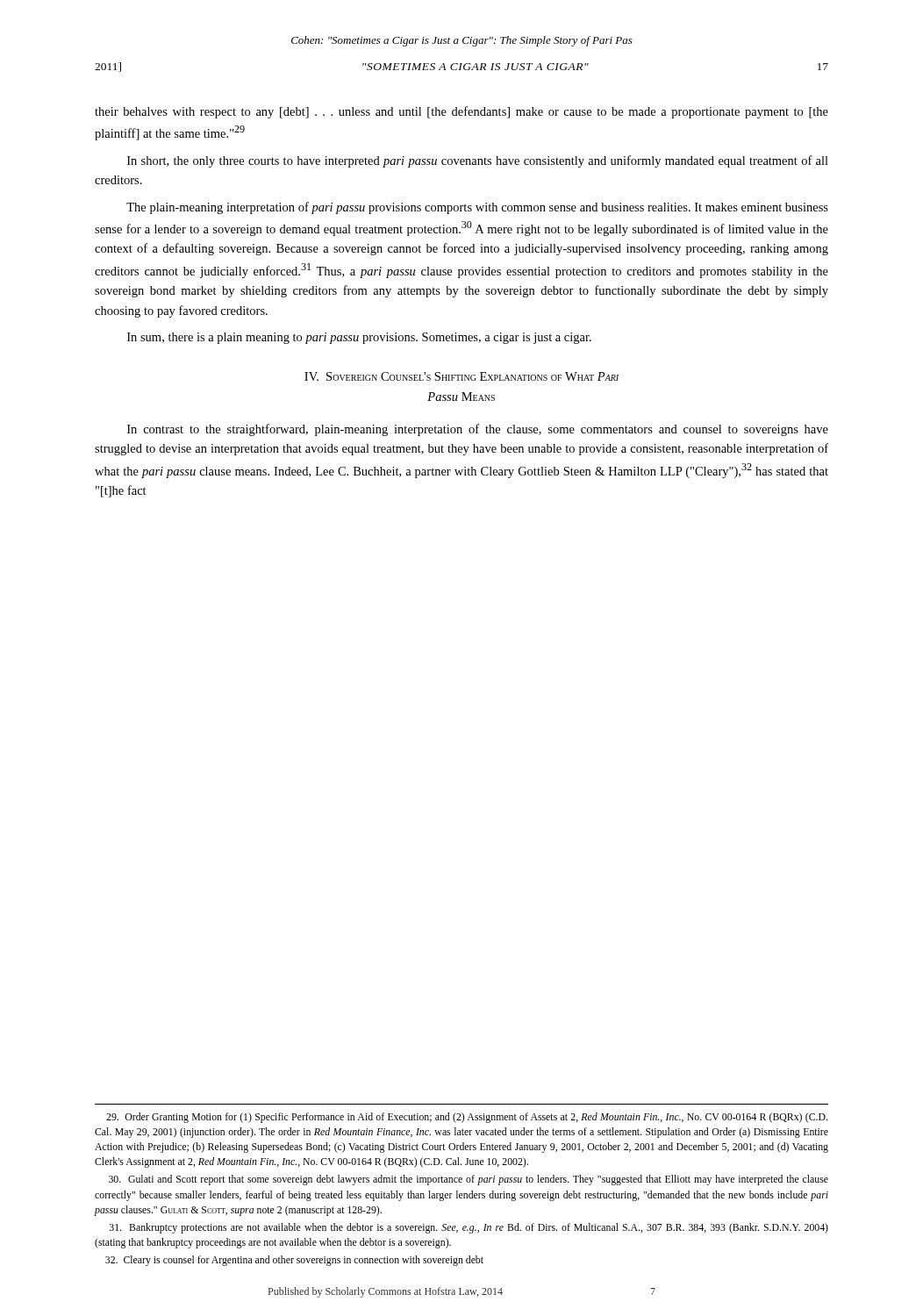
Task: Select the region starting "In sum, there"
Action: tap(462, 337)
